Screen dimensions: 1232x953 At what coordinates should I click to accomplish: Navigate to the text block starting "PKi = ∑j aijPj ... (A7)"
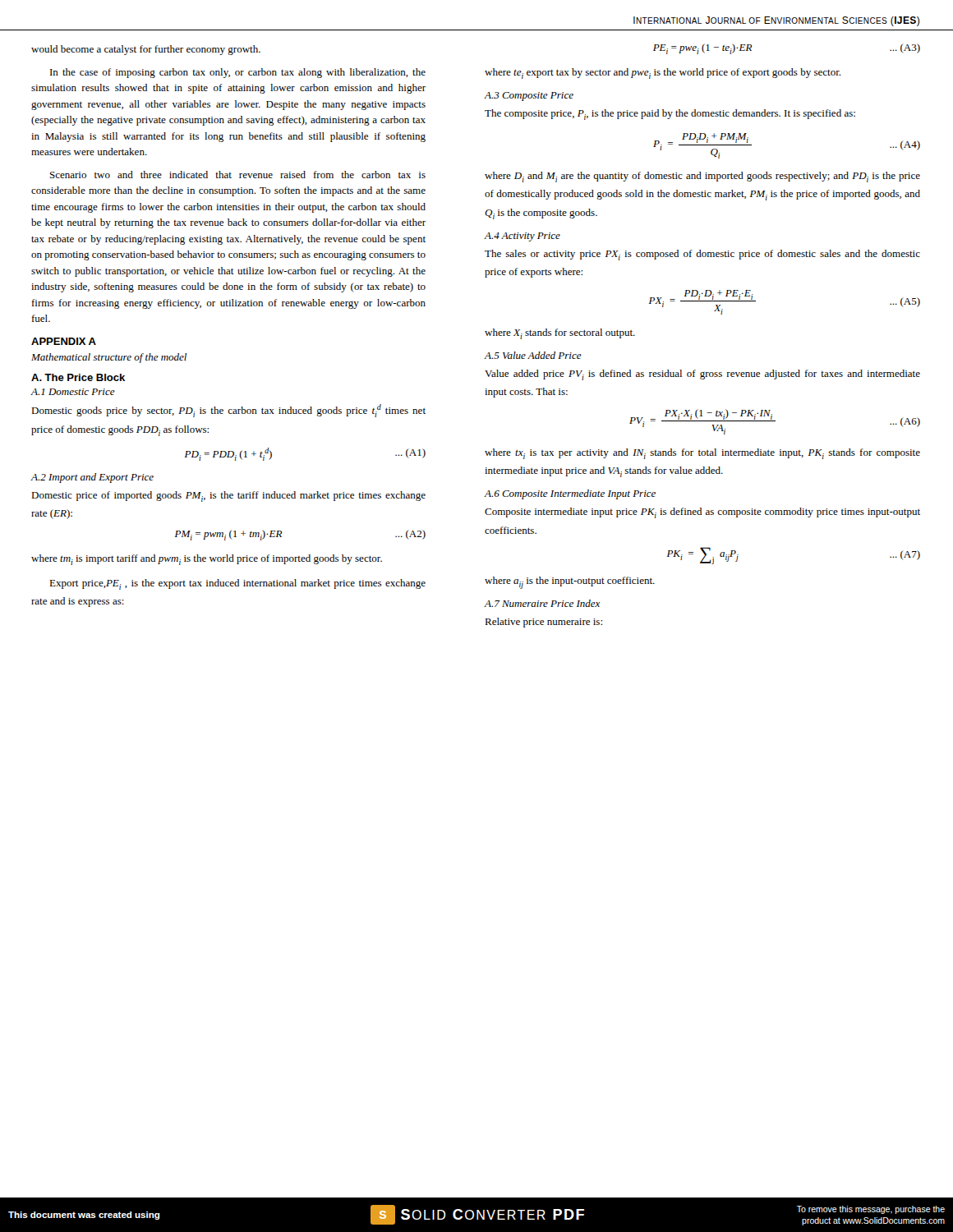[706, 556]
